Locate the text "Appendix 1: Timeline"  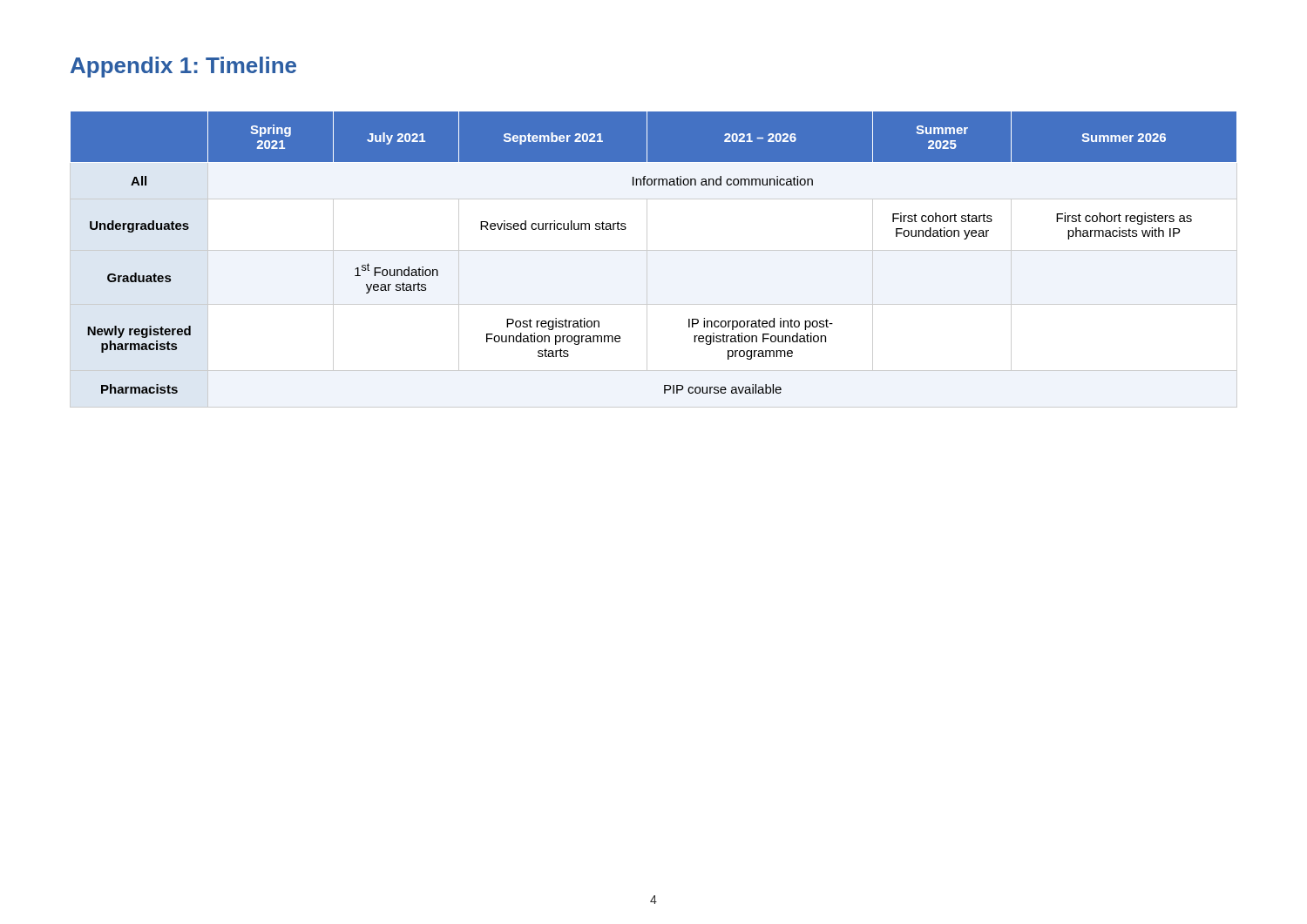[183, 65]
